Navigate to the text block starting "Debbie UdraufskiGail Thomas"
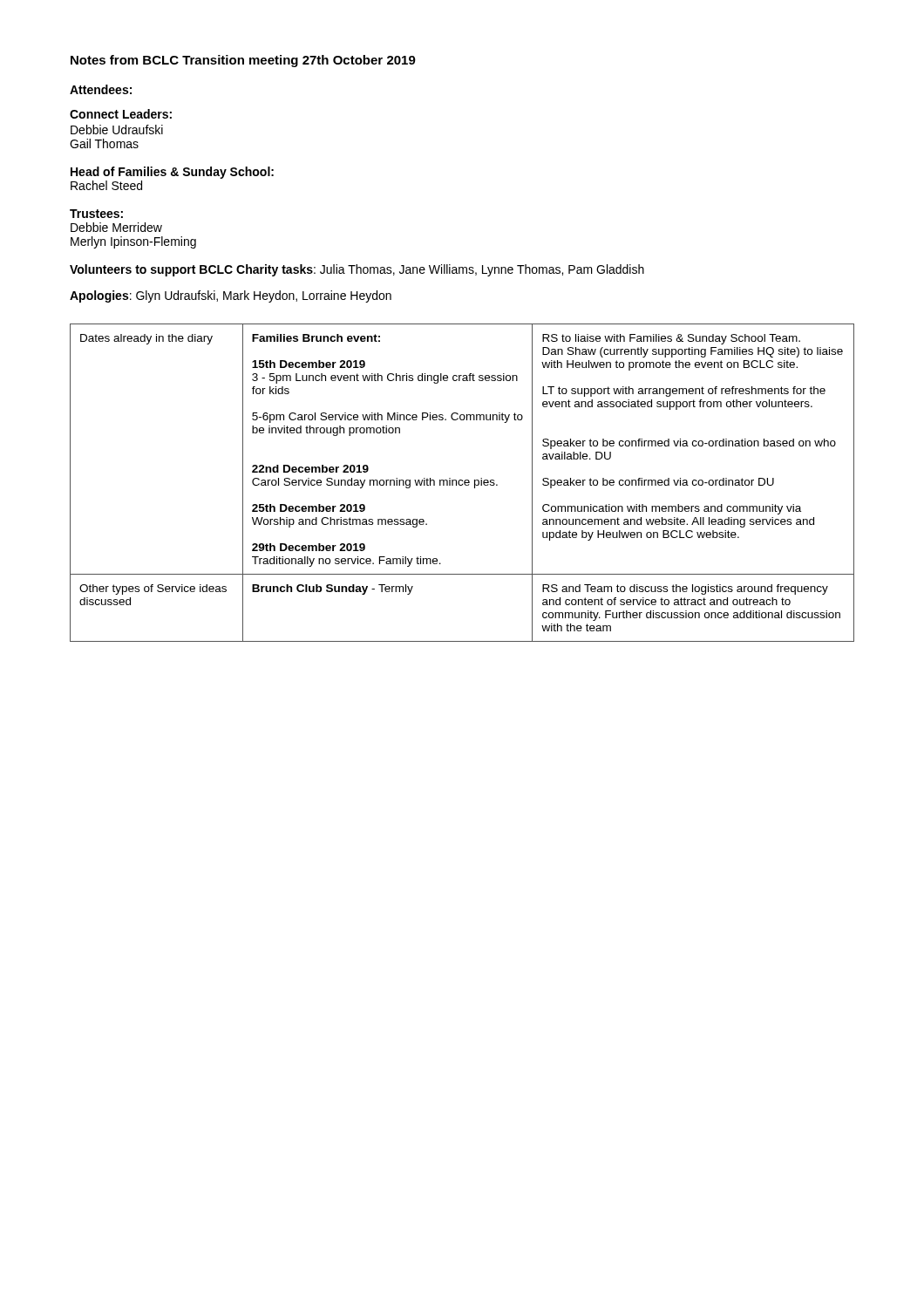 click(x=117, y=137)
